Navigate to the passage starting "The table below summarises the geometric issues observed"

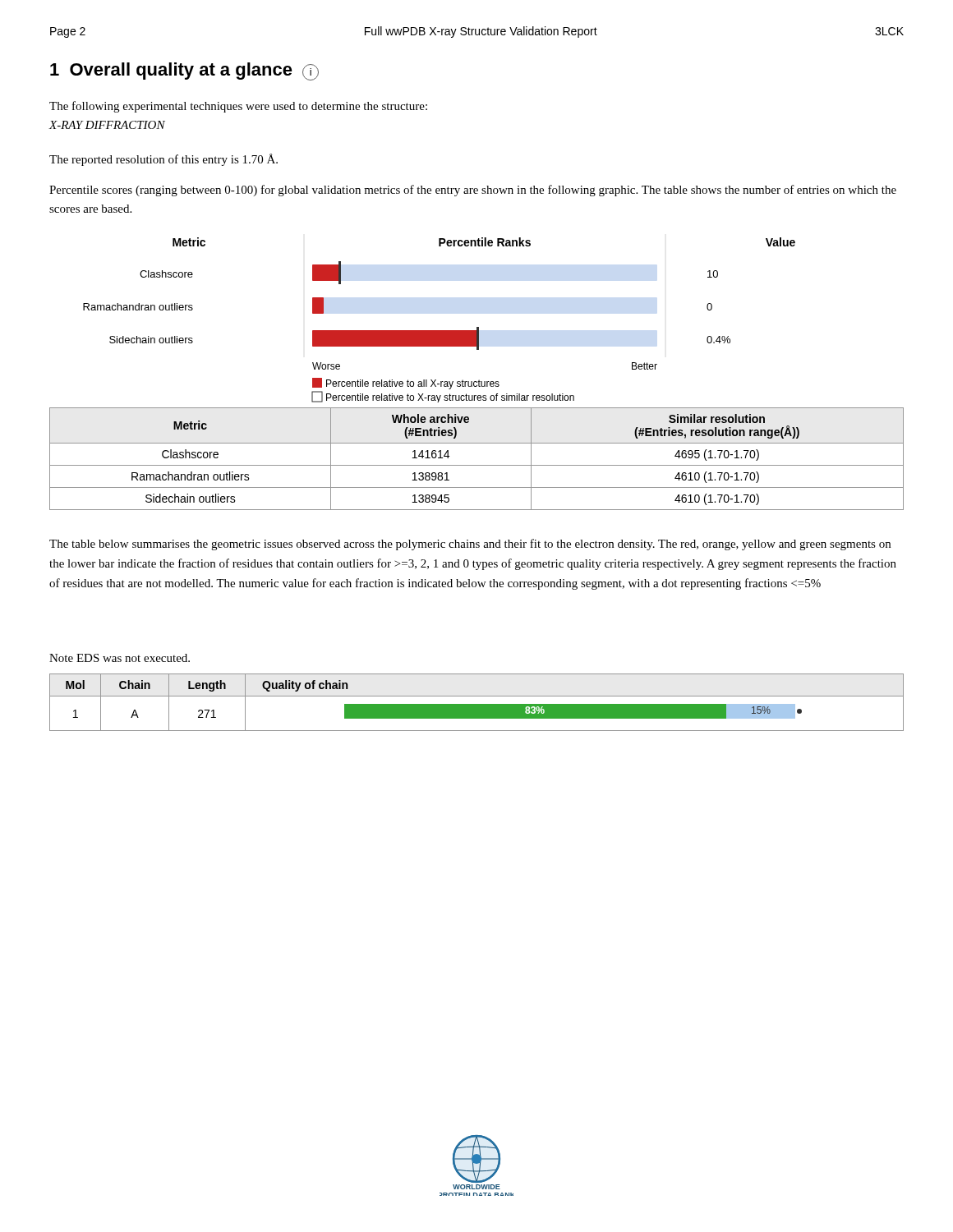coord(473,563)
